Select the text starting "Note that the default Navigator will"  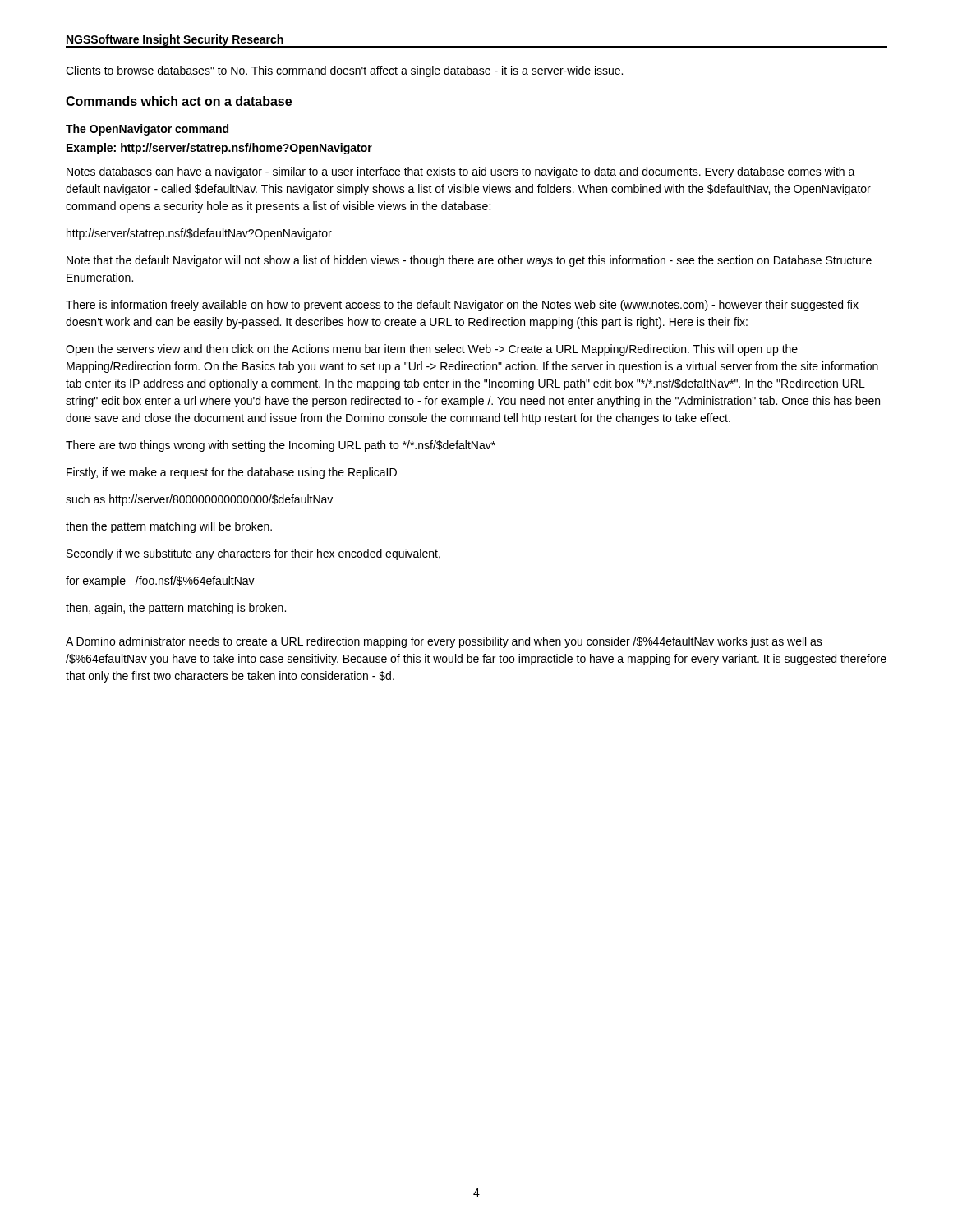pos(469,269)
